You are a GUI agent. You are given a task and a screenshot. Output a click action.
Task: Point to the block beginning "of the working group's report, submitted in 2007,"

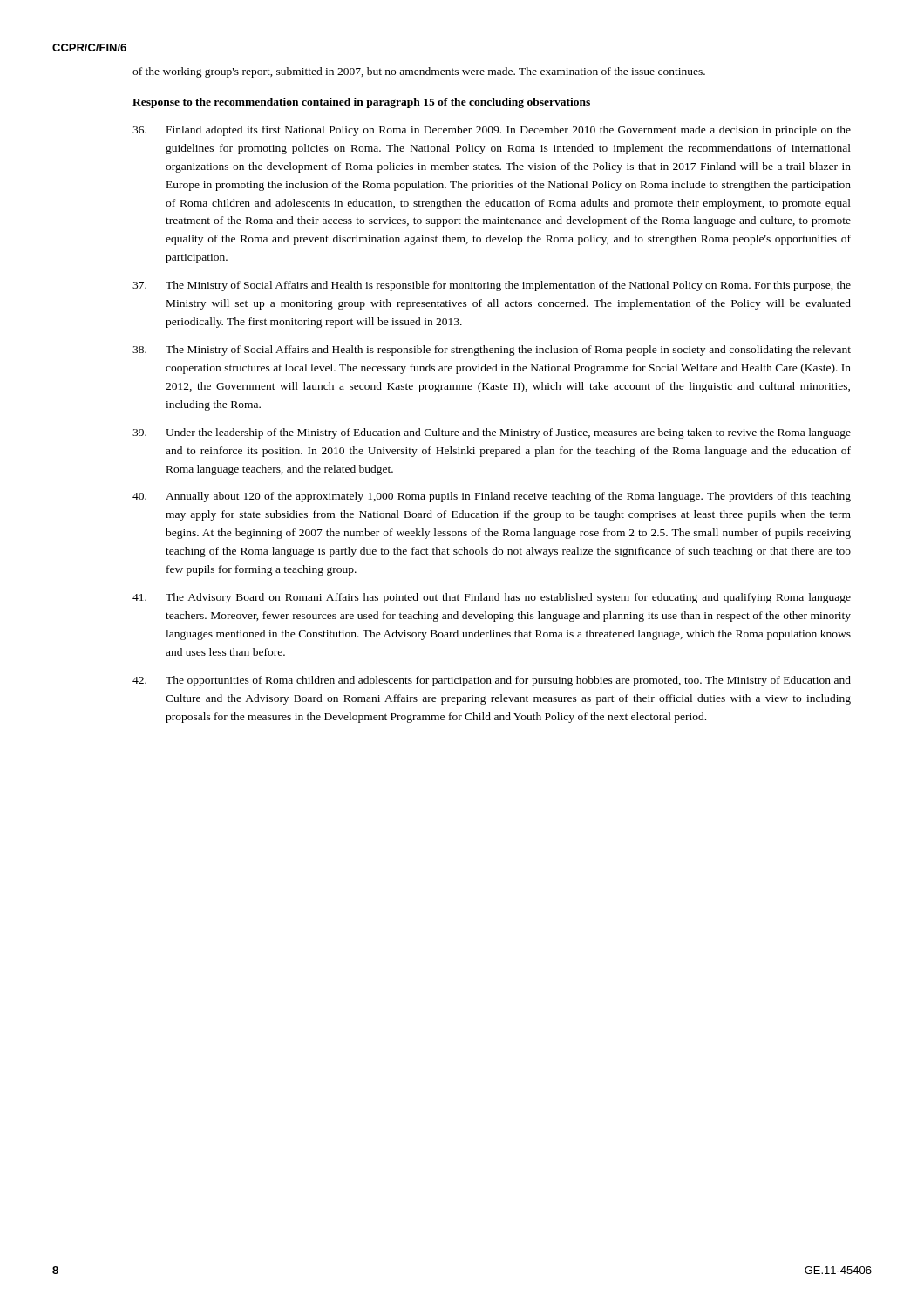click(x=493, y=72)
